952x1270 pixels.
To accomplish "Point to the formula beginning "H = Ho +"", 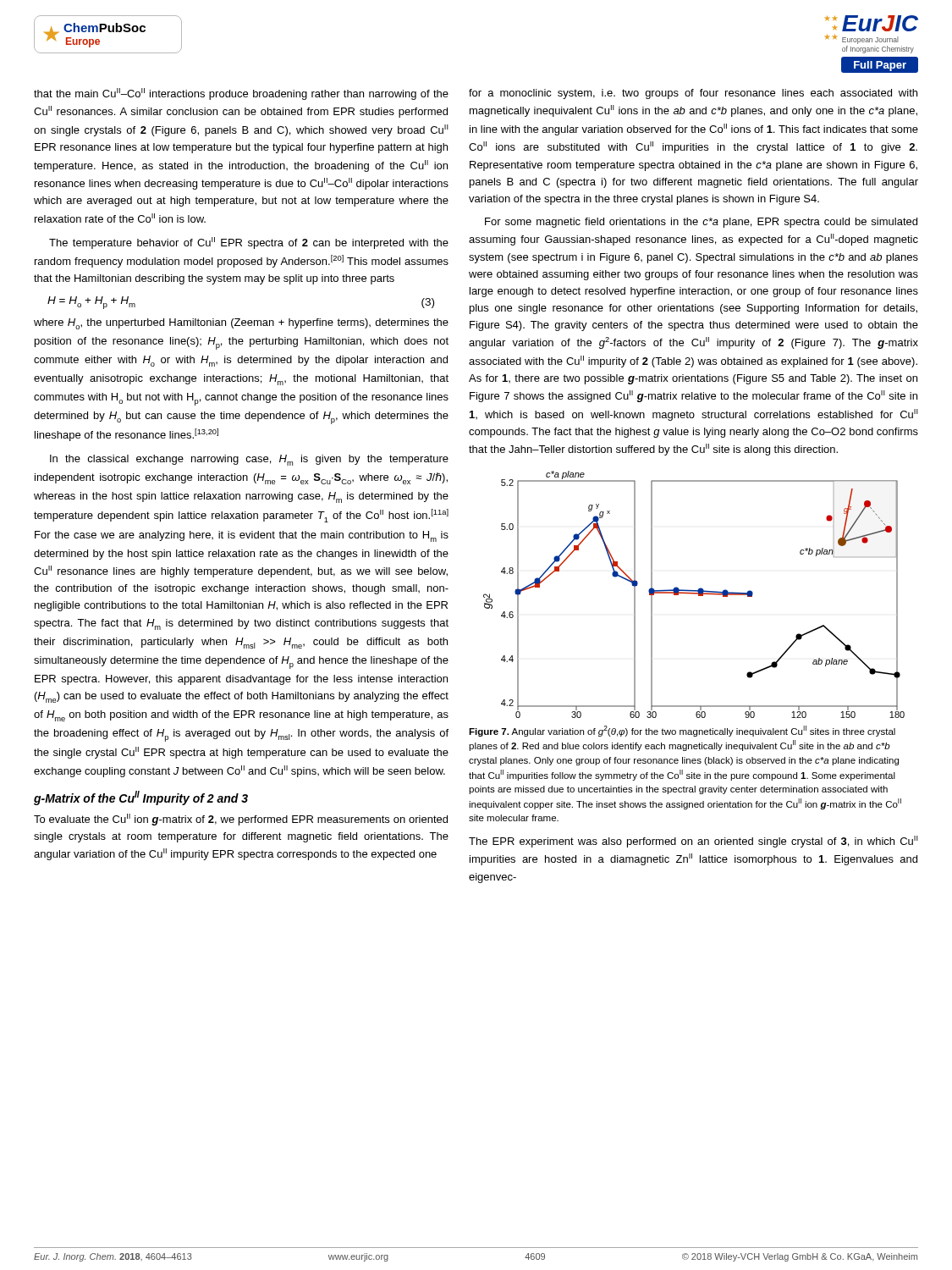I will tap(101, 303).
